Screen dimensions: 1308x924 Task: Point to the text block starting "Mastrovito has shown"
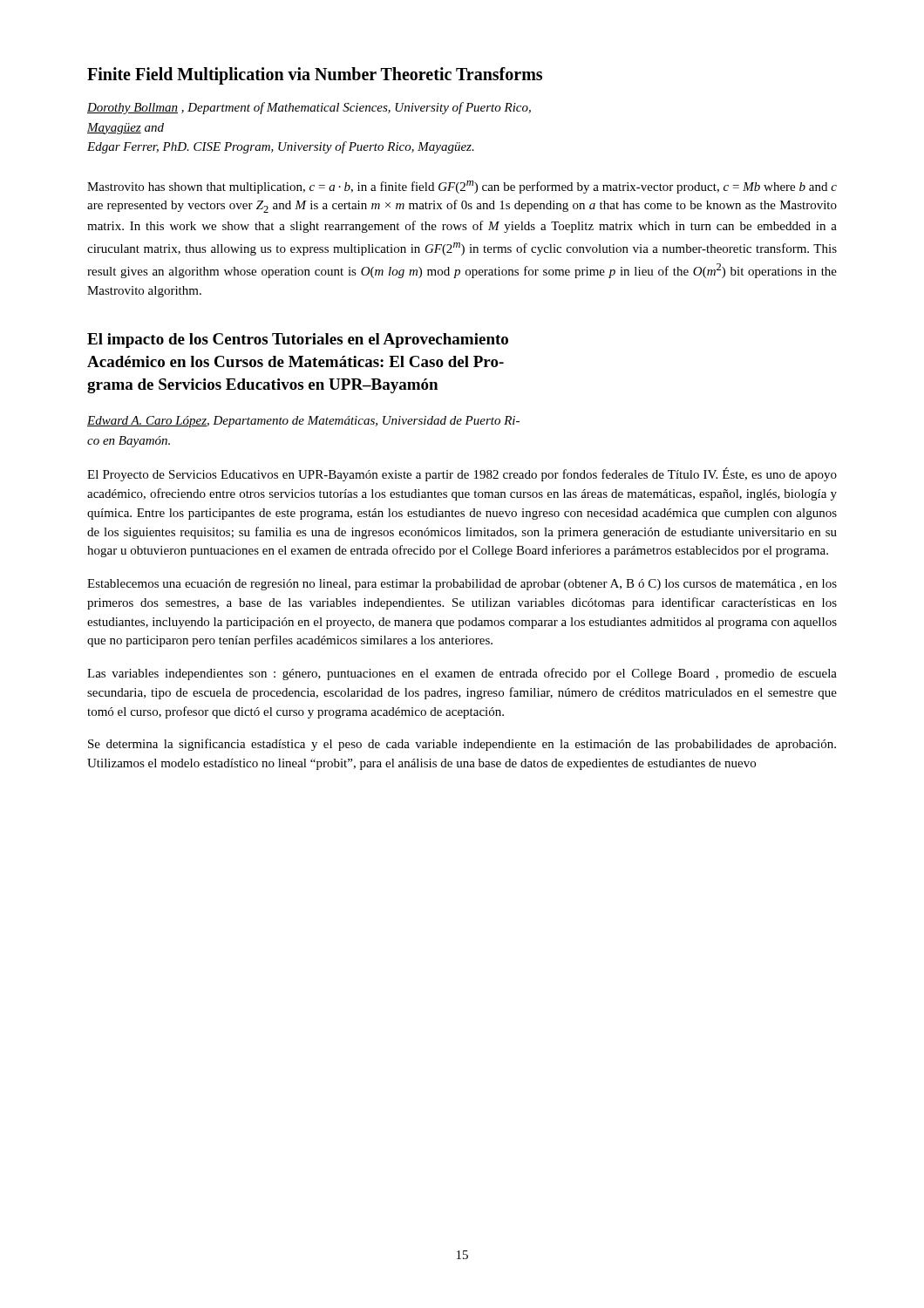[x=462, y=236]
